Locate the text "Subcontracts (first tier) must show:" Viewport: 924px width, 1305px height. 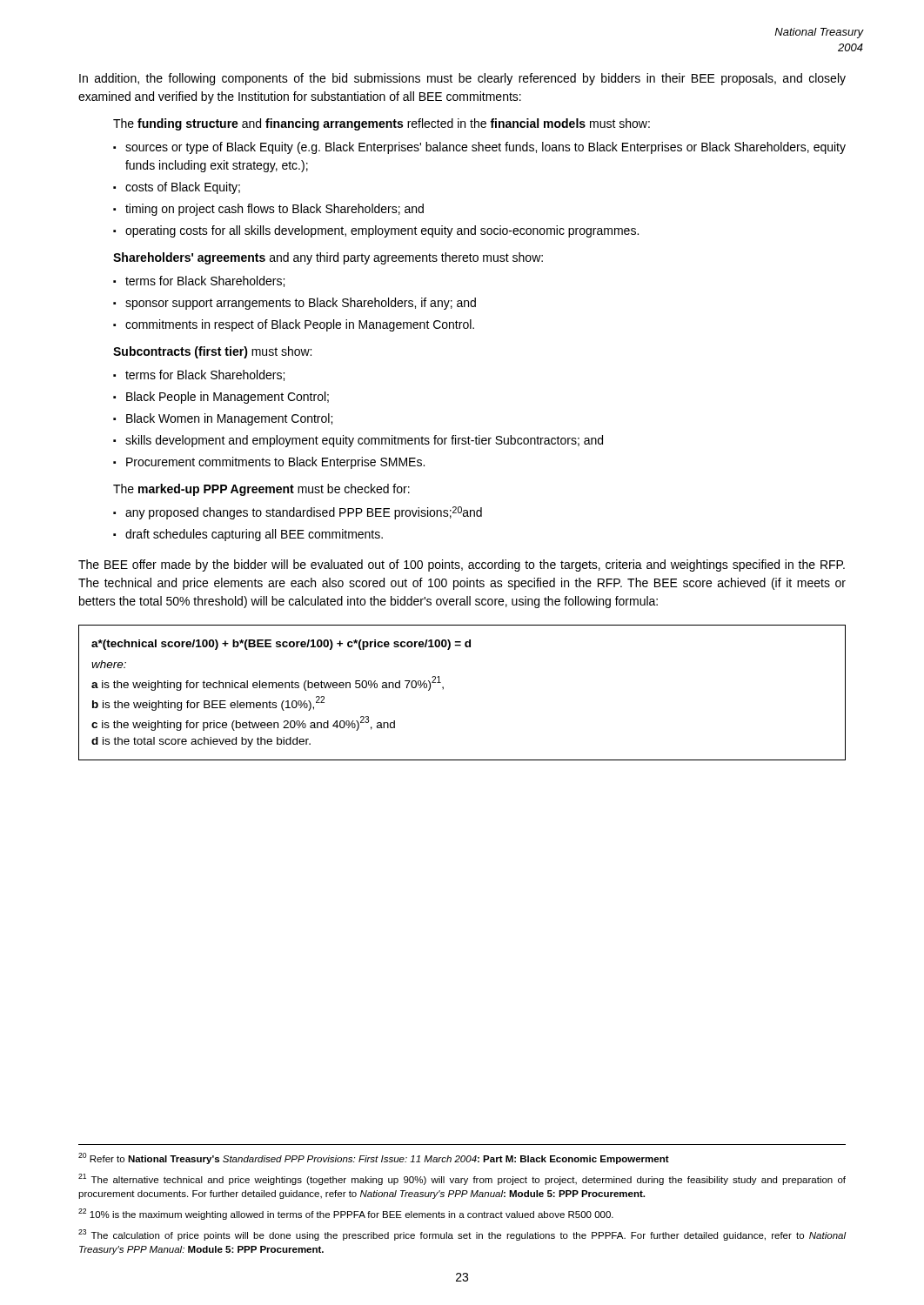tap(213, 352)
